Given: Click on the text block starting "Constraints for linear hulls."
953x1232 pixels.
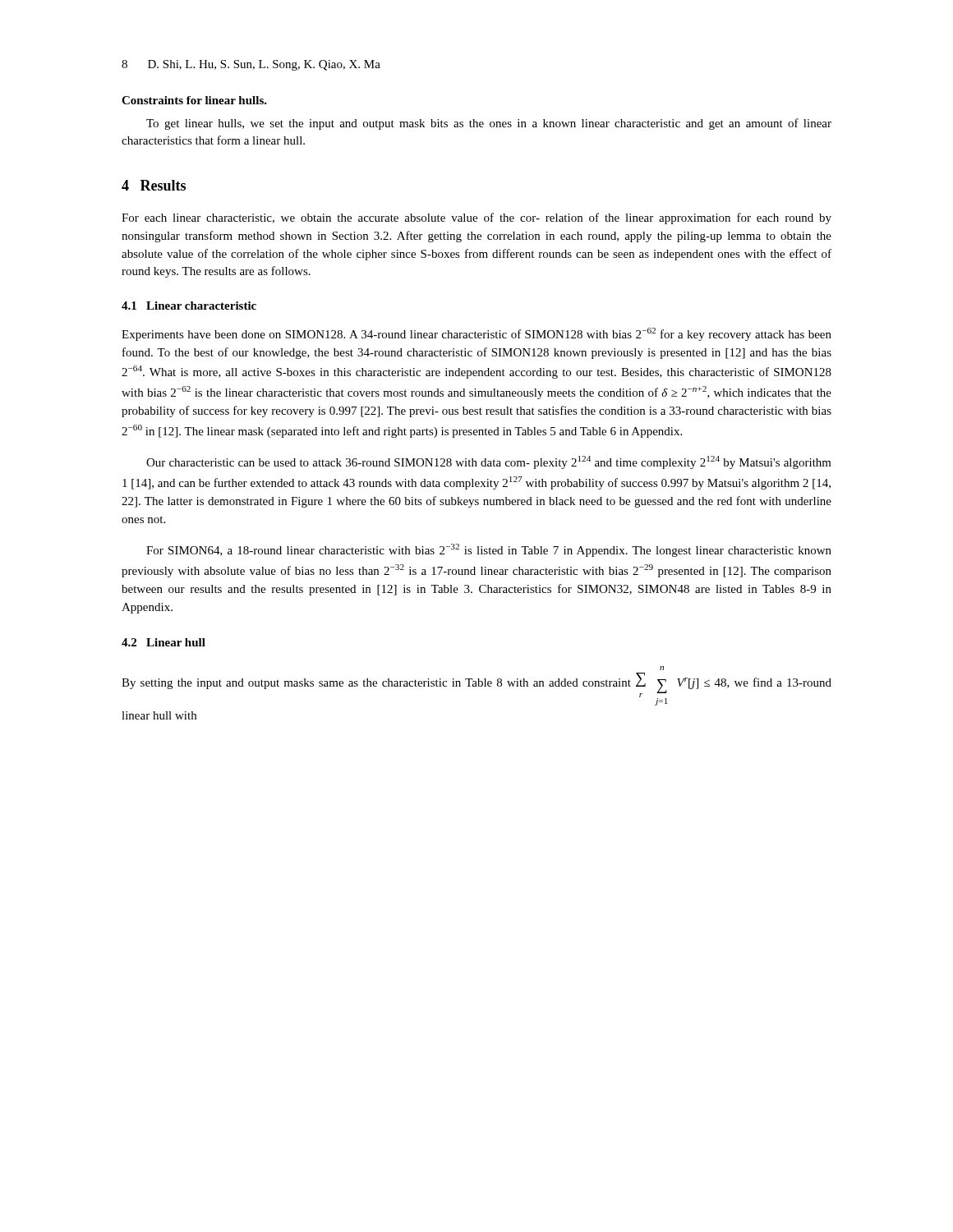Looking at the screenshot, I should tap(194, 100).
